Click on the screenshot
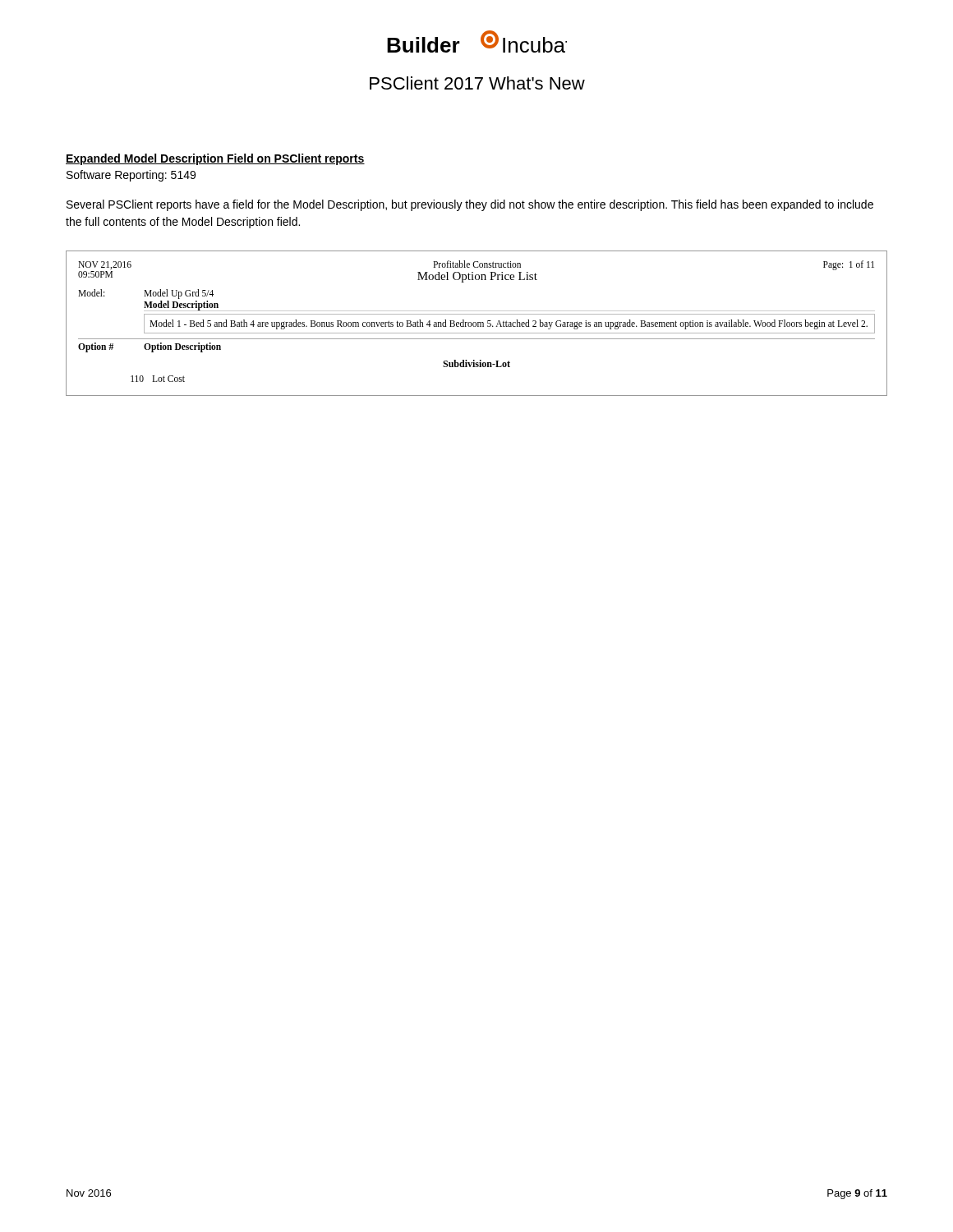Screen dimensions: 1232x953 pyautogui.click(x=476, y=323)
